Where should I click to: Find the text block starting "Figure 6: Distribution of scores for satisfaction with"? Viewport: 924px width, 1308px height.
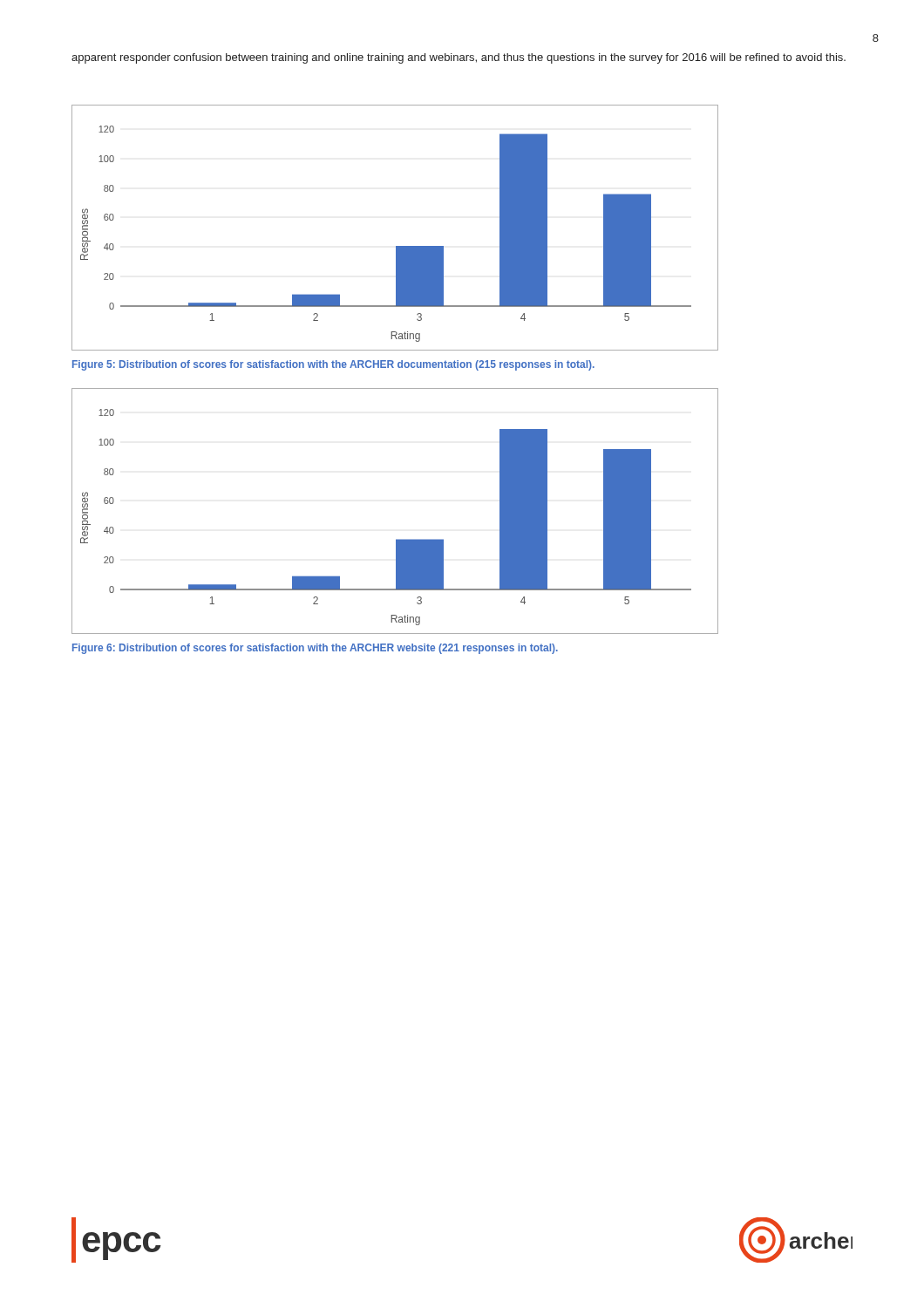tap(315, 648)
